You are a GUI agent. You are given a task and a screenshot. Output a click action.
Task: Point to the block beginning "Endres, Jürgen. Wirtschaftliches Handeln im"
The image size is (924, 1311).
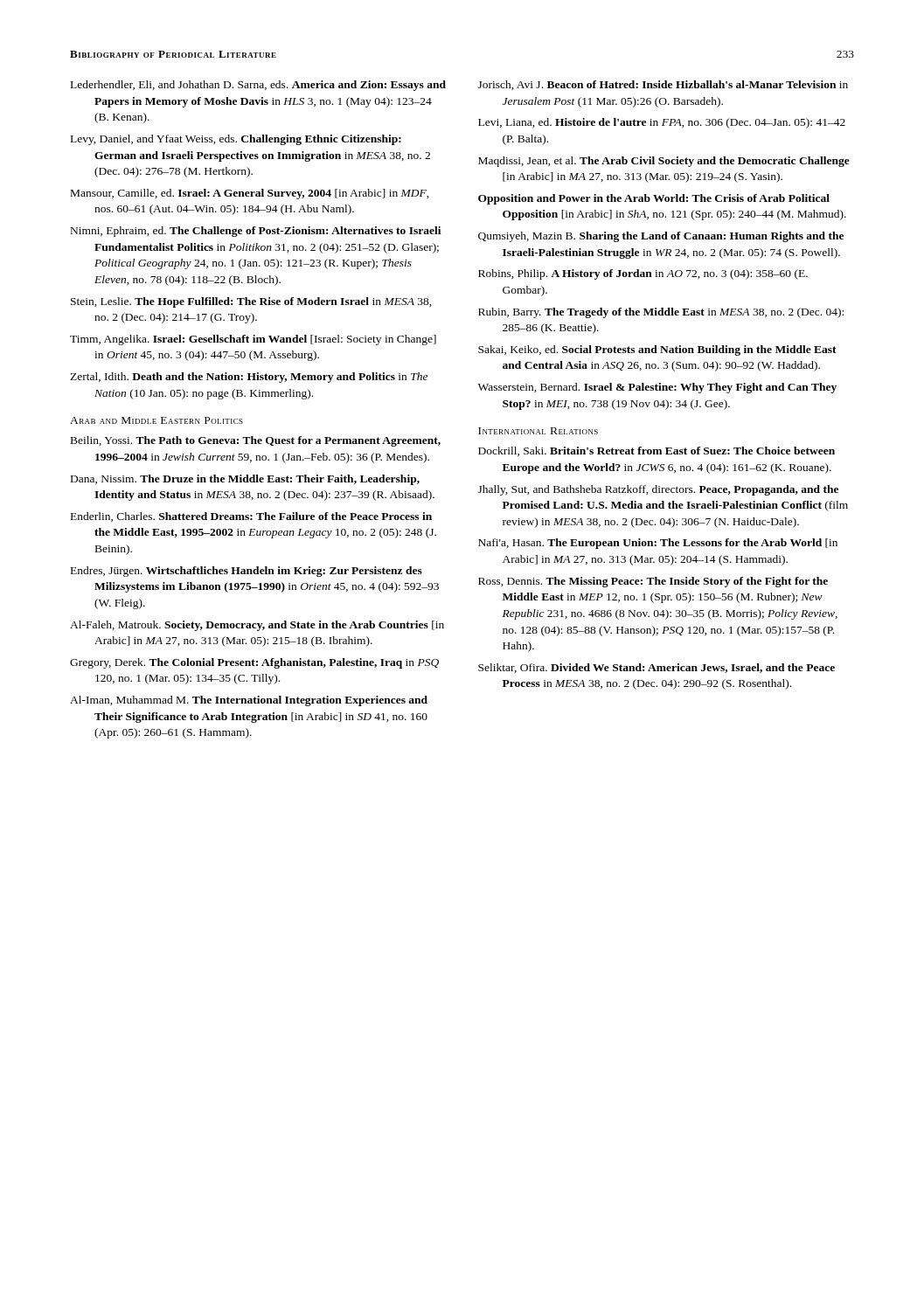coord(267,586)
